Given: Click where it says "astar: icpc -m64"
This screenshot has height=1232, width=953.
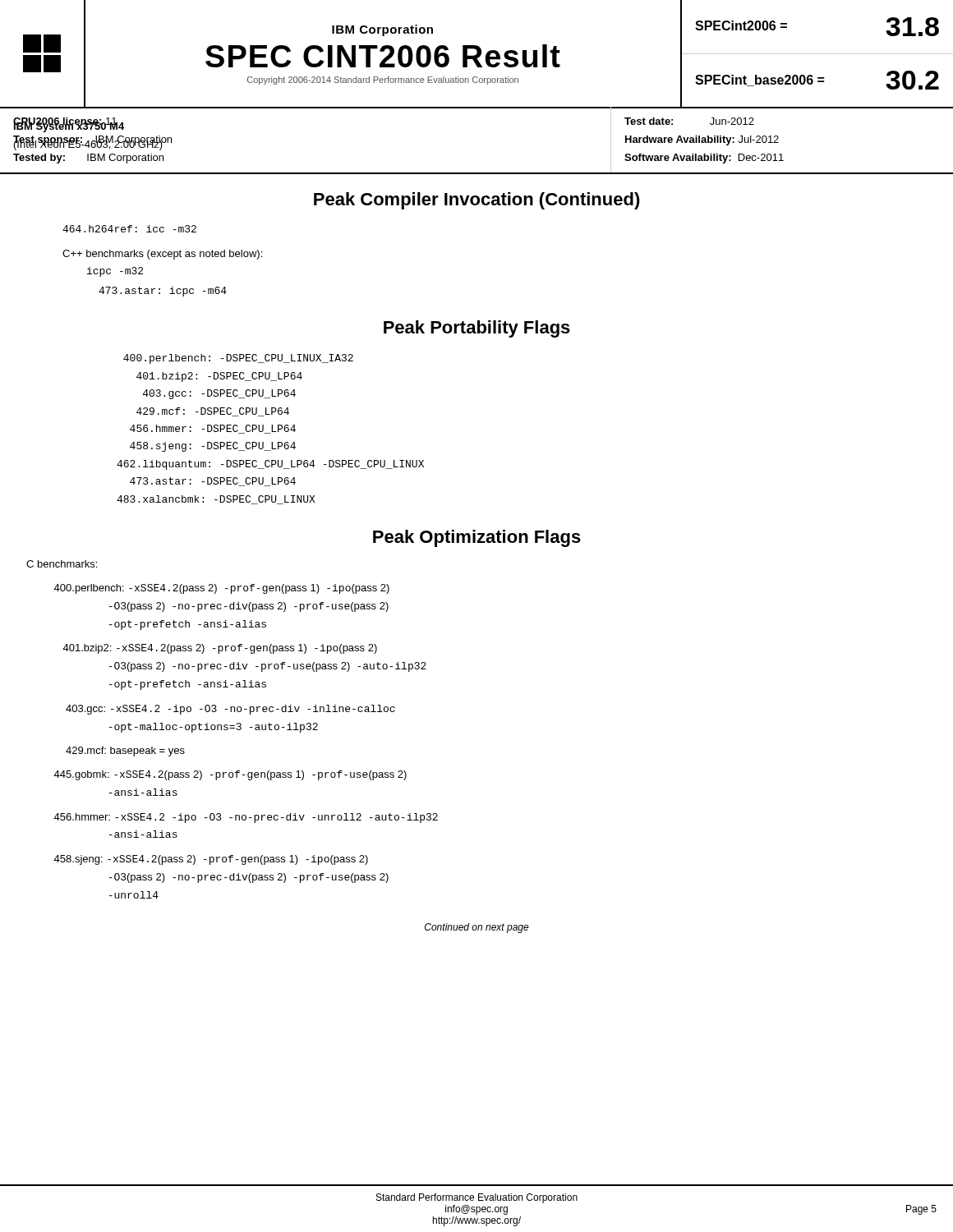Looking at the screenshot, I should click(163, 291).
